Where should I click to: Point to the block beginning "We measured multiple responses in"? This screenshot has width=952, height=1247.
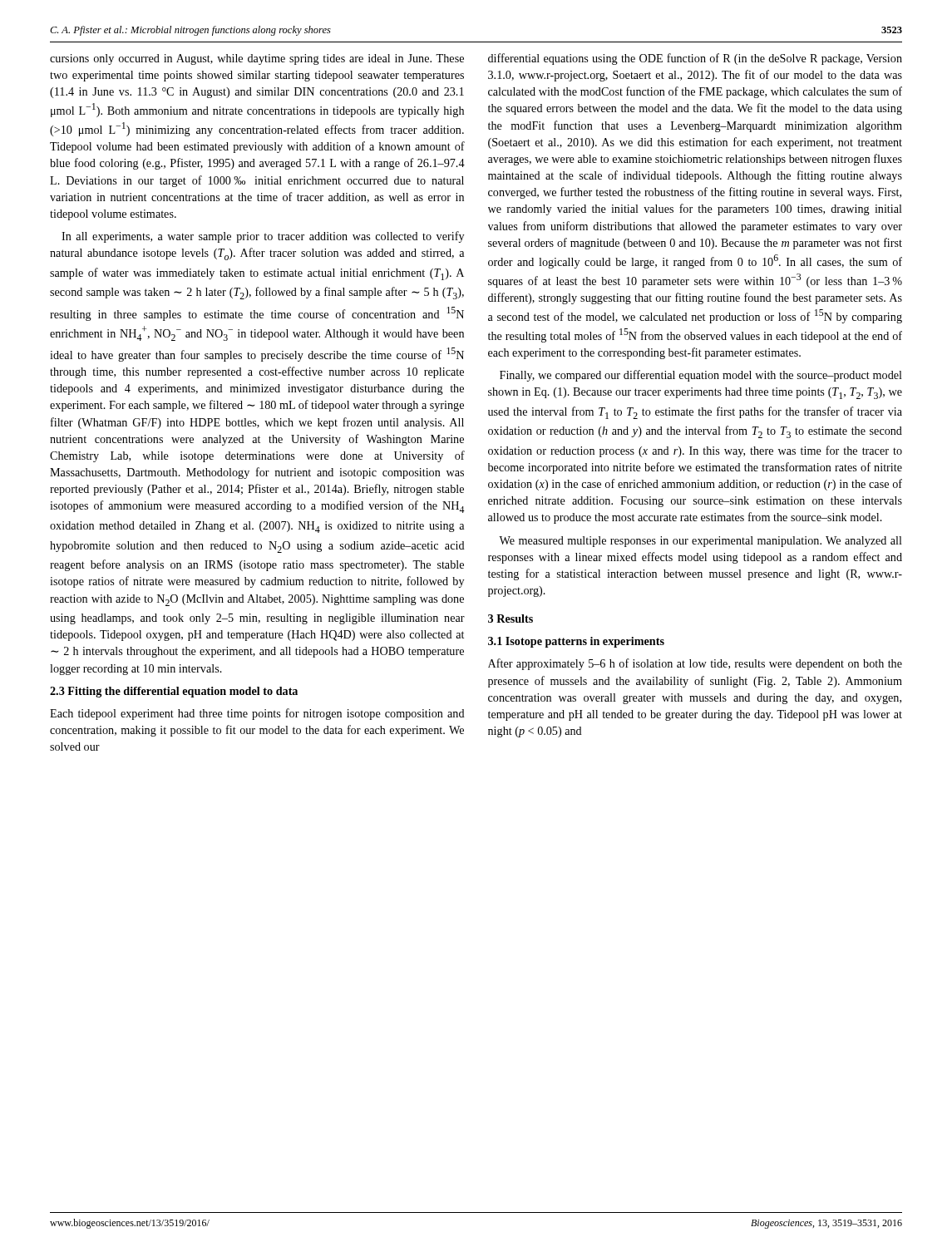[695, 565]
